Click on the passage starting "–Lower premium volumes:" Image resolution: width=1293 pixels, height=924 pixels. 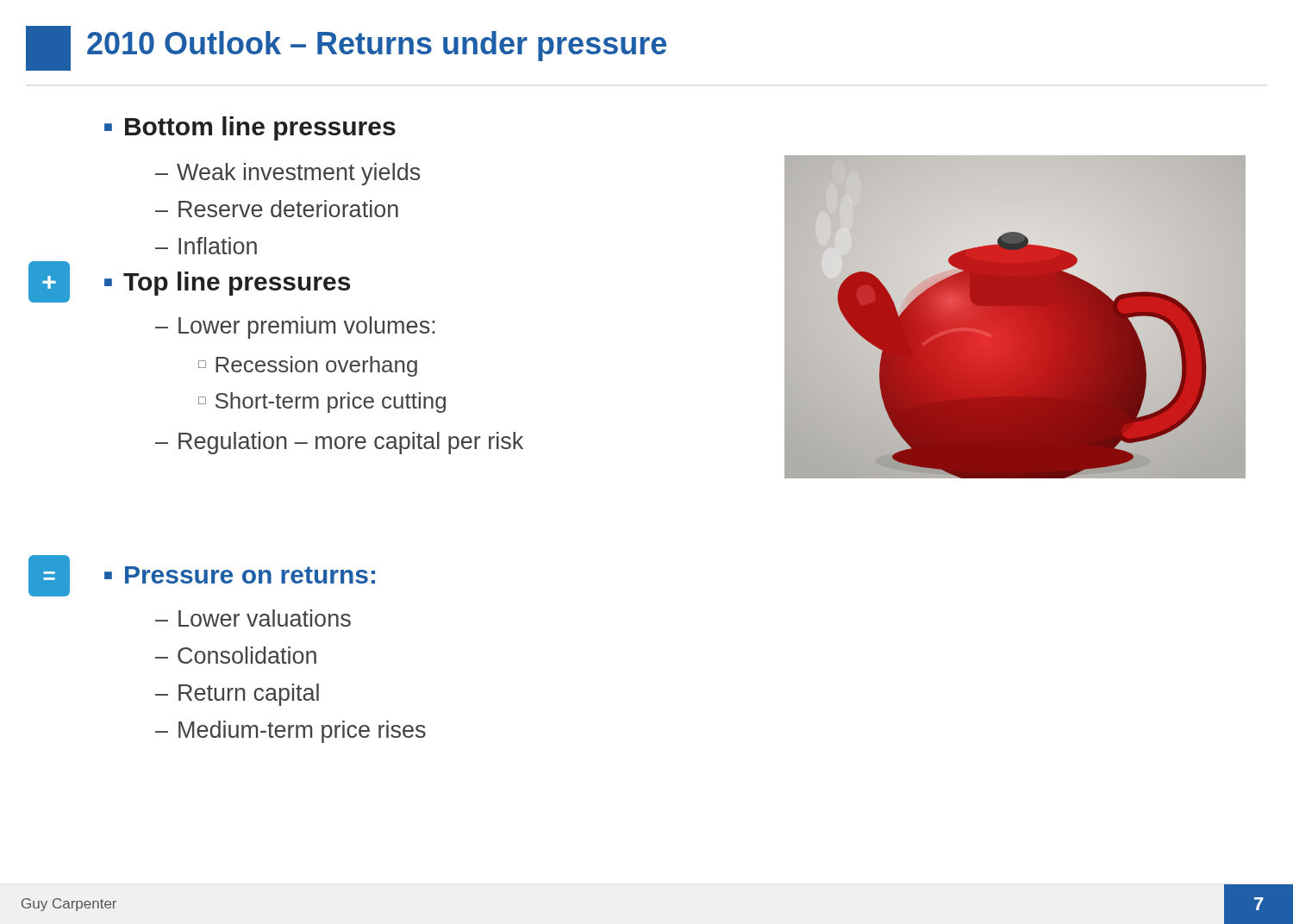(296, 326)
